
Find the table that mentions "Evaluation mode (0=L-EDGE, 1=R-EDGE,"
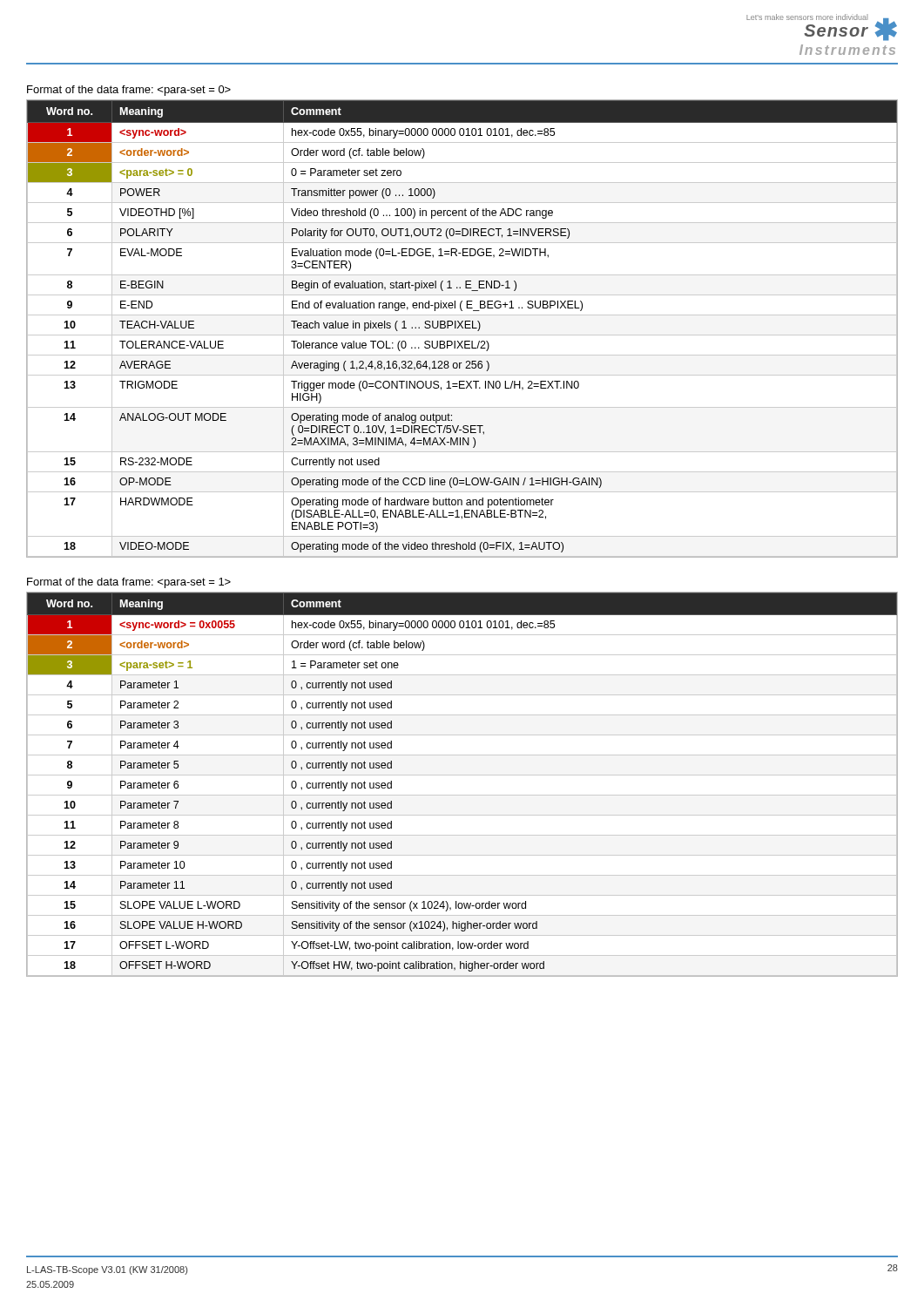click(x=462, y=329)
